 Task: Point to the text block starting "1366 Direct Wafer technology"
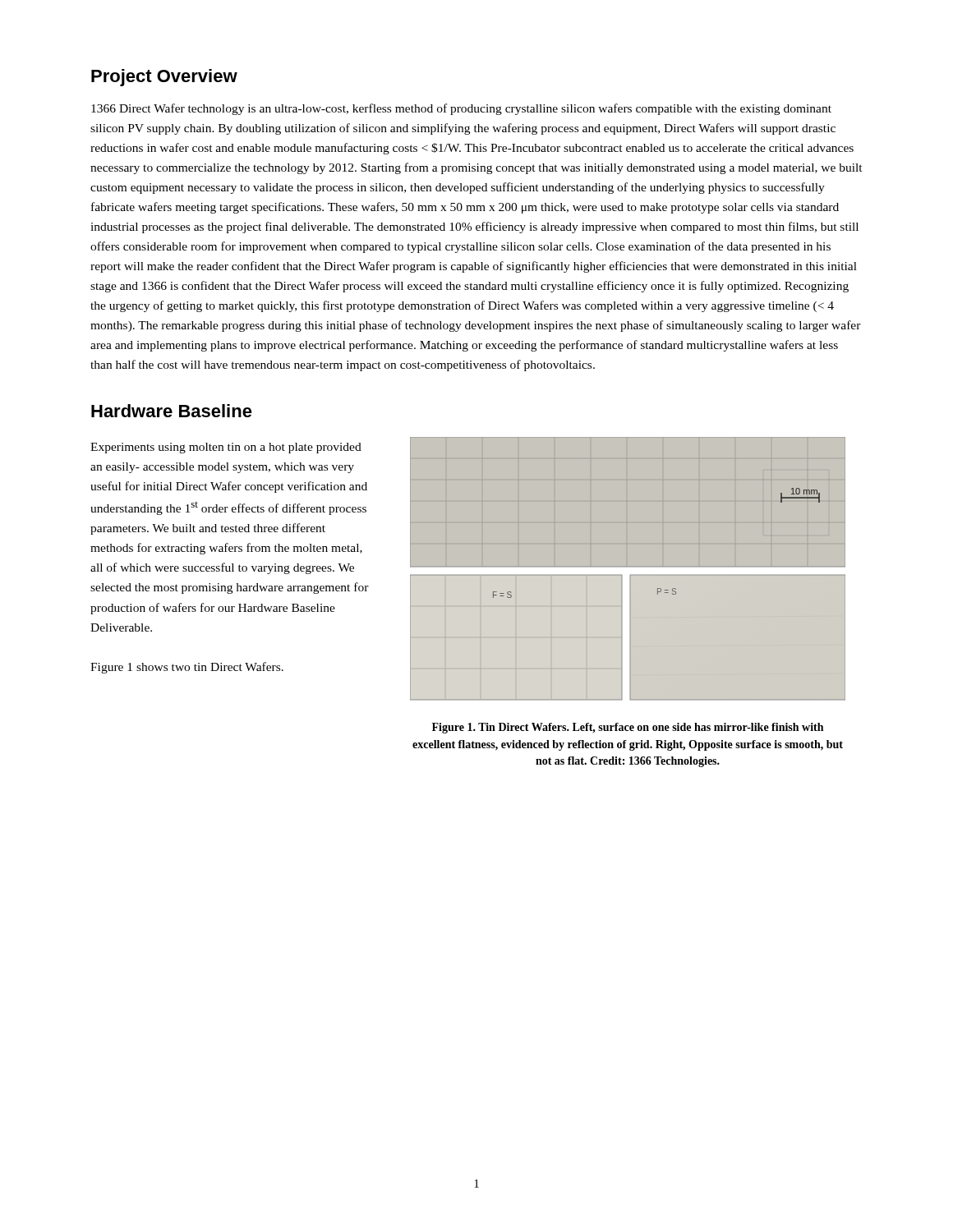476,236
